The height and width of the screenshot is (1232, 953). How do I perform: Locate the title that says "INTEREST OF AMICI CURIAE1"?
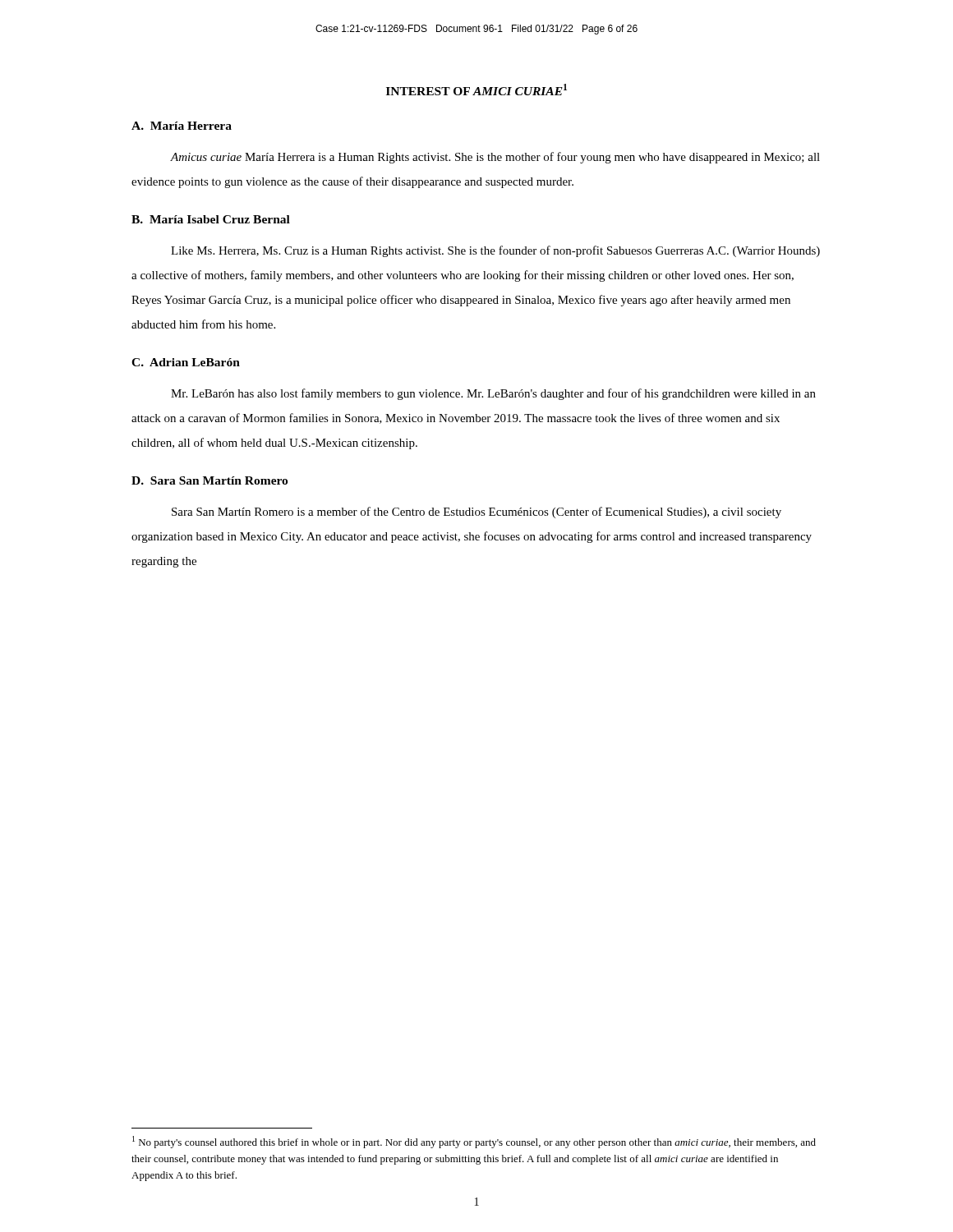click(476, 90)
